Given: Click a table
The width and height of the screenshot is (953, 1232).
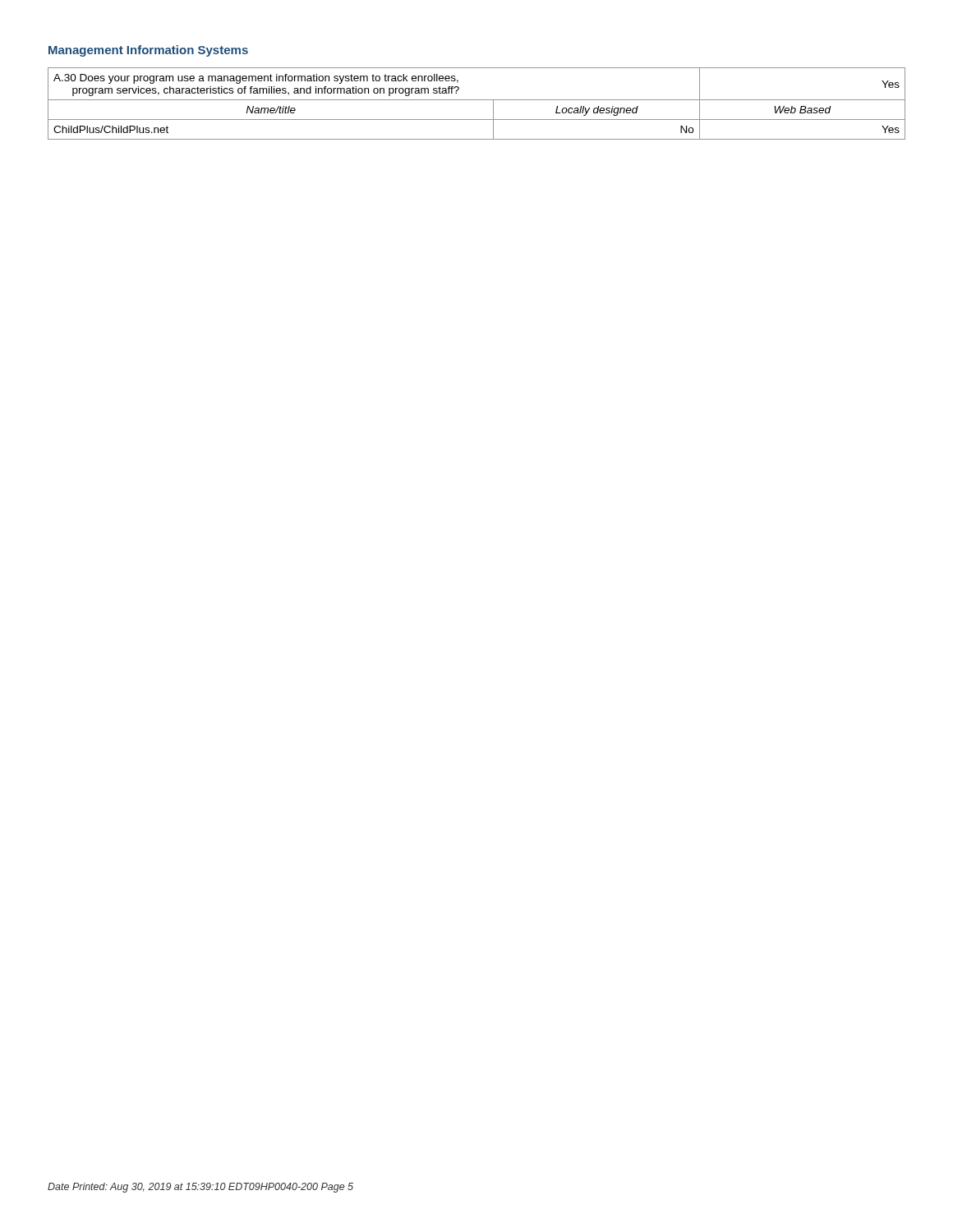Looking at the screenshot, I should point(476,103).
